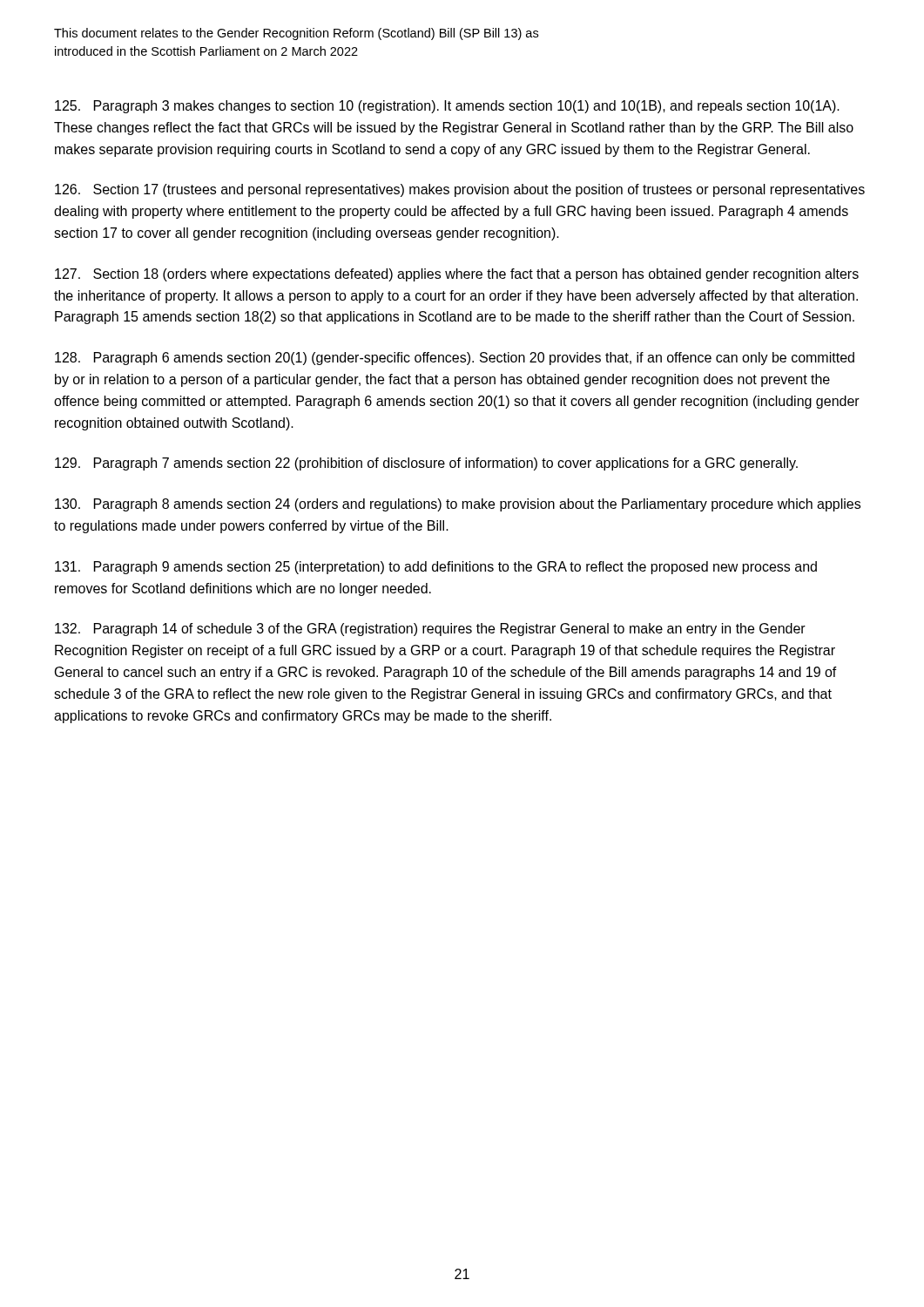Image resolution: width=924 pixels, height=1307 pixels.
Task: Point to the passage starting "Section 17 (trustees and personal representatives) makes"
Action: click(x=459, y=211)
